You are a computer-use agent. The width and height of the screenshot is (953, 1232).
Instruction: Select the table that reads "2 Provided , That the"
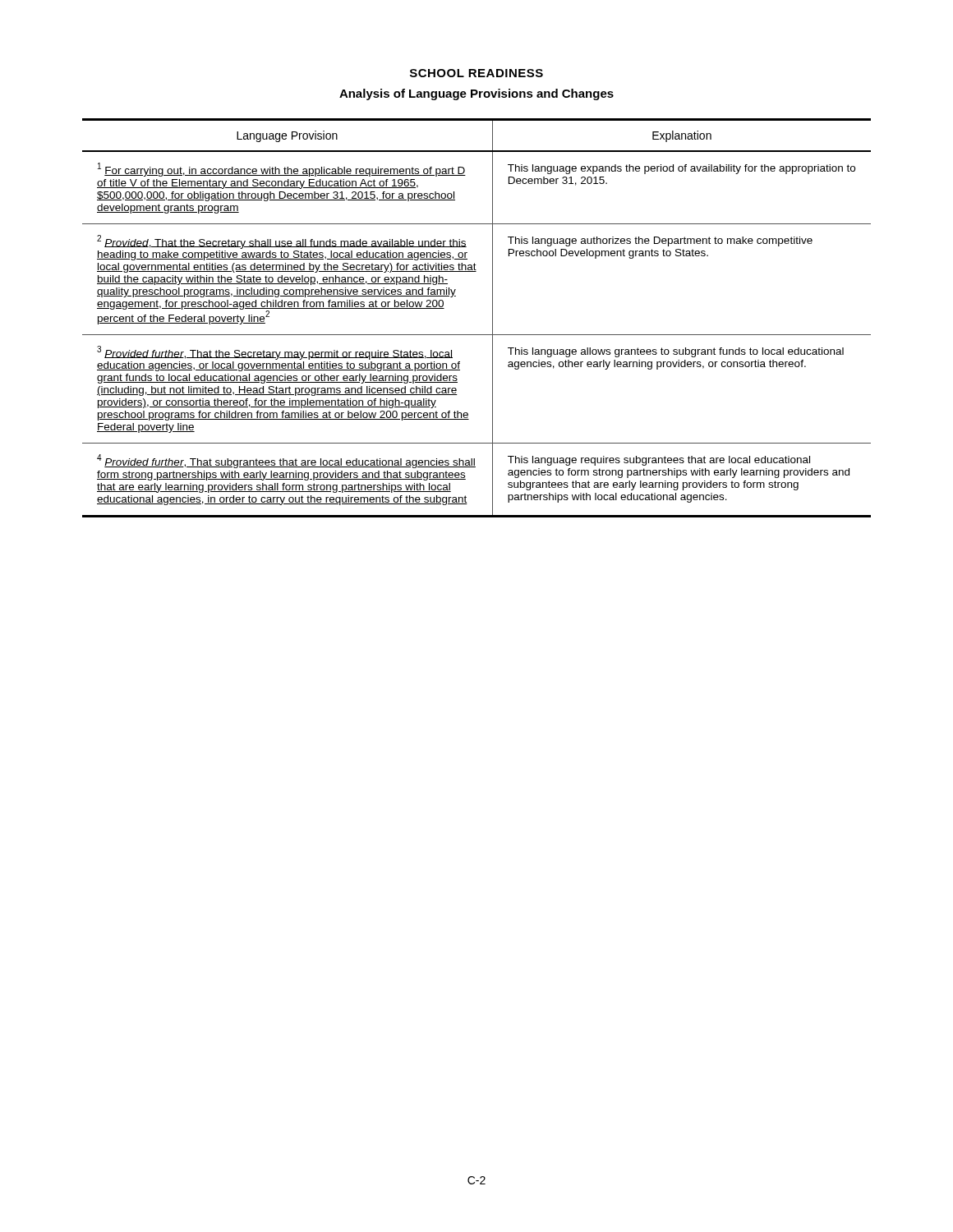point(476,318)
